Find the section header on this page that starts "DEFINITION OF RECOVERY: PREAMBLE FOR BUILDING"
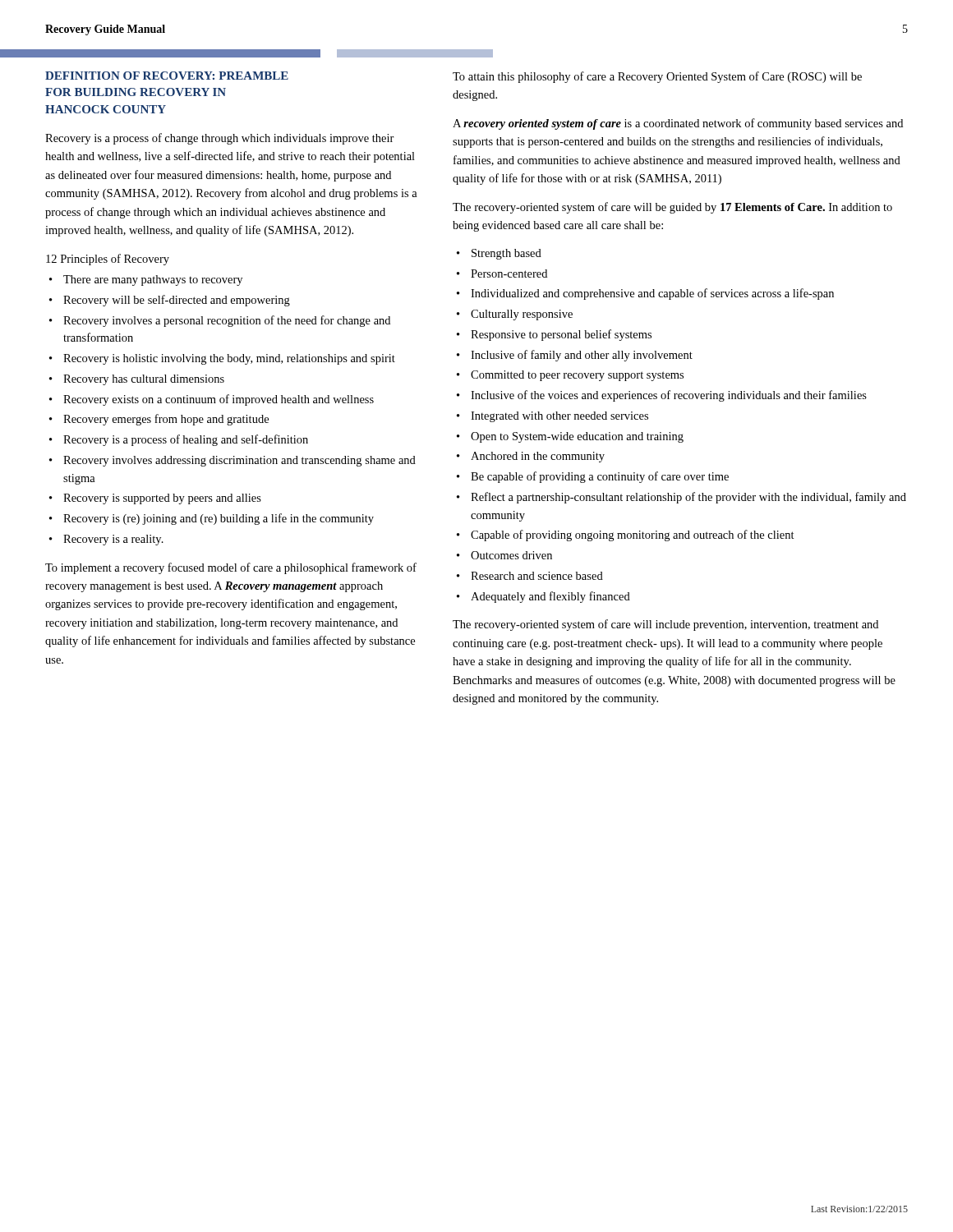Image resolution: width=953 pixels, height=1232 pixels. pos(167,92)
